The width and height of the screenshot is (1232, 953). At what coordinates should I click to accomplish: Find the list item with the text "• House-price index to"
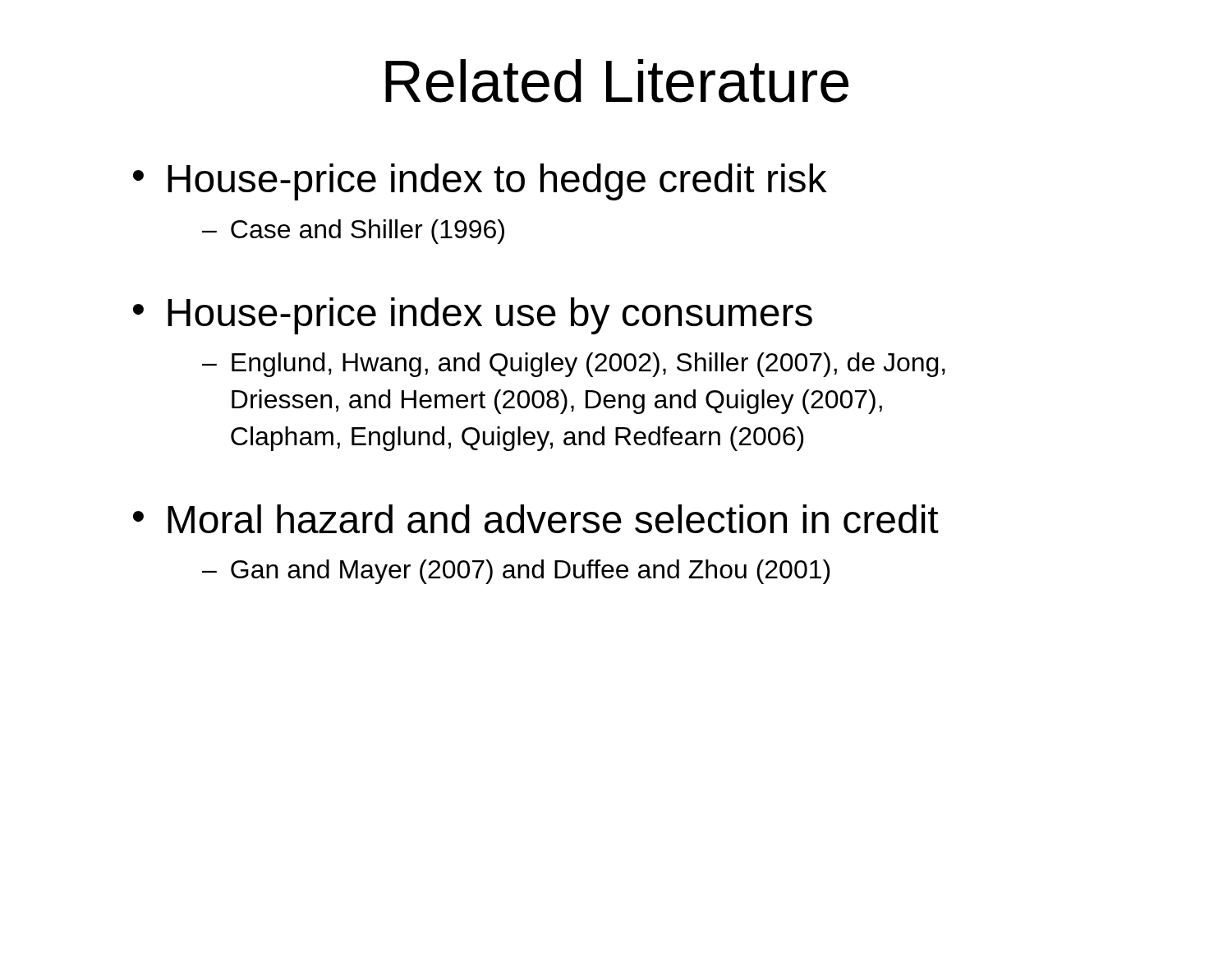click(x=641, y=202)
